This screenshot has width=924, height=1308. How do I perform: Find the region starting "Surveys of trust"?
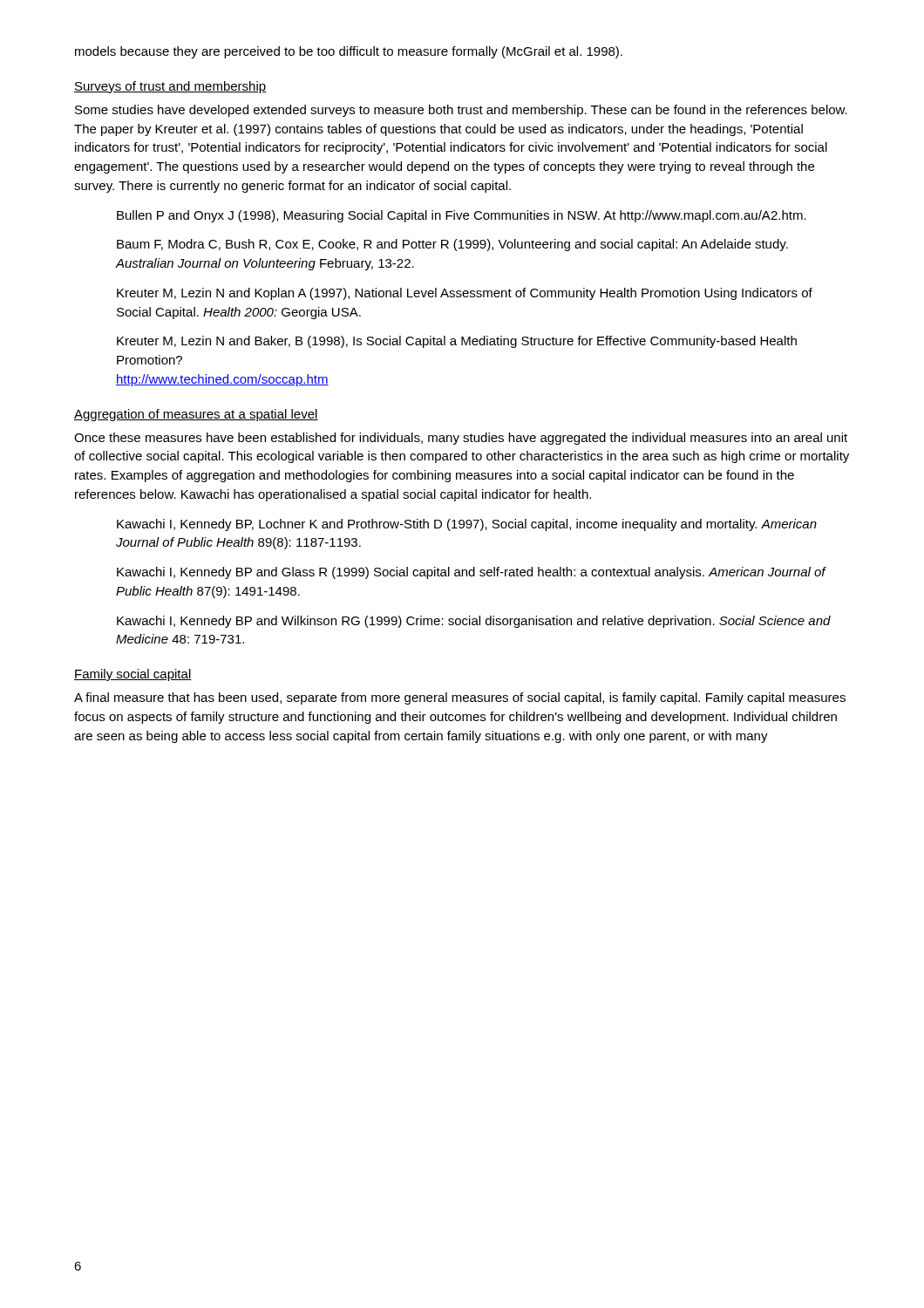(x=170, y=86)
